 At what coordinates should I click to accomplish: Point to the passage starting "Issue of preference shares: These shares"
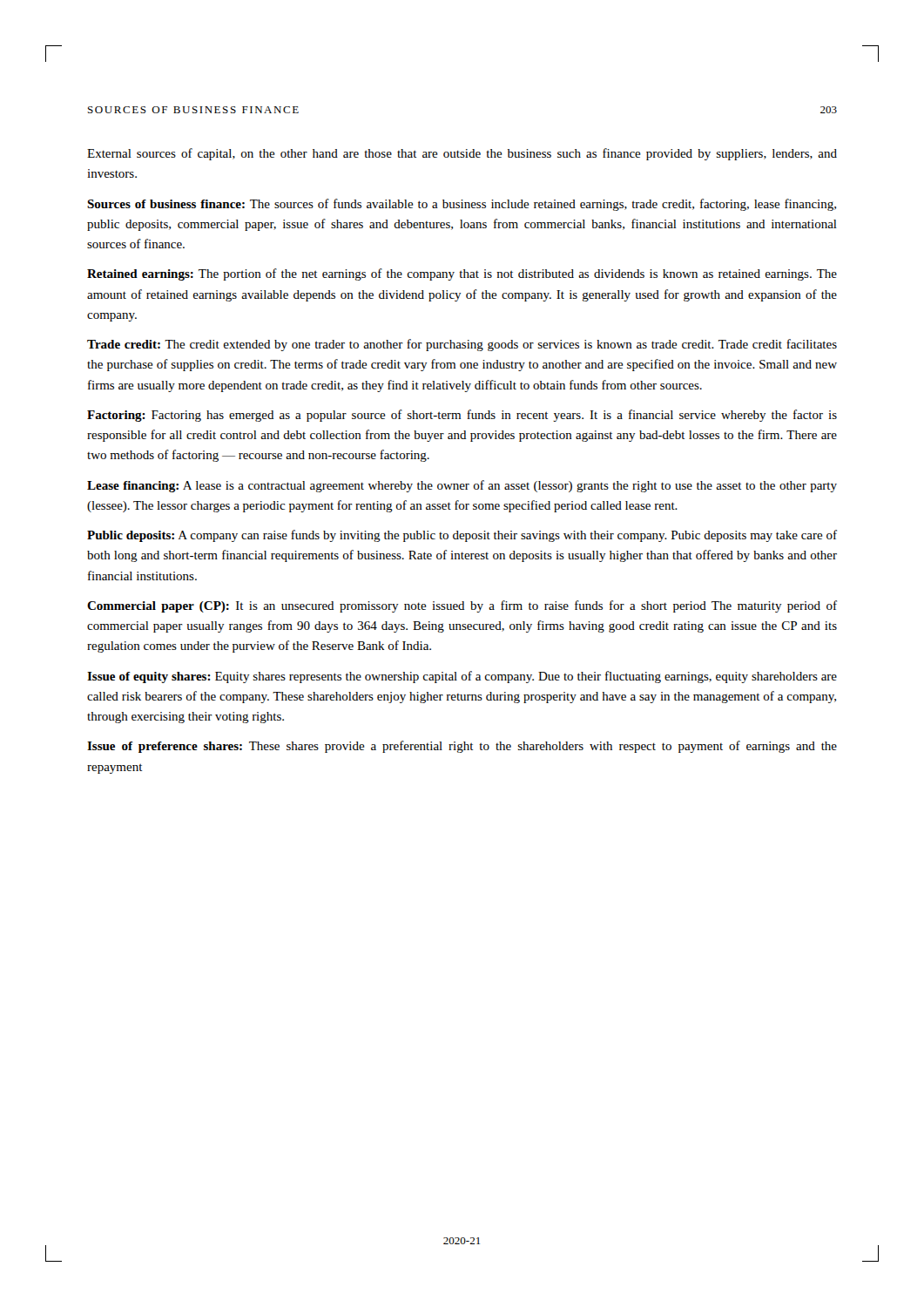[x=462, y=756]
